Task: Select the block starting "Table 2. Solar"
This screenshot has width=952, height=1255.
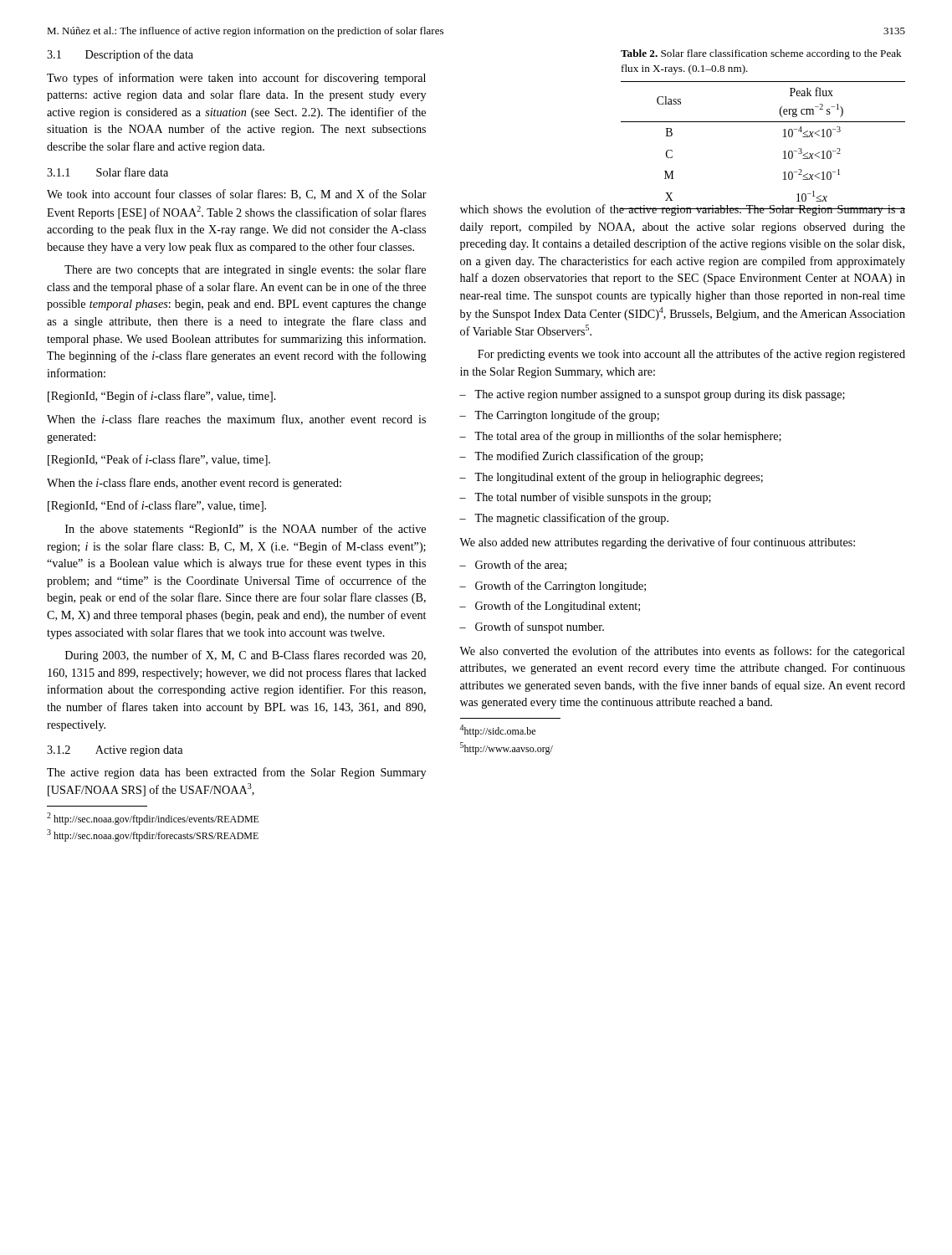Action: [x=761, y=61]
